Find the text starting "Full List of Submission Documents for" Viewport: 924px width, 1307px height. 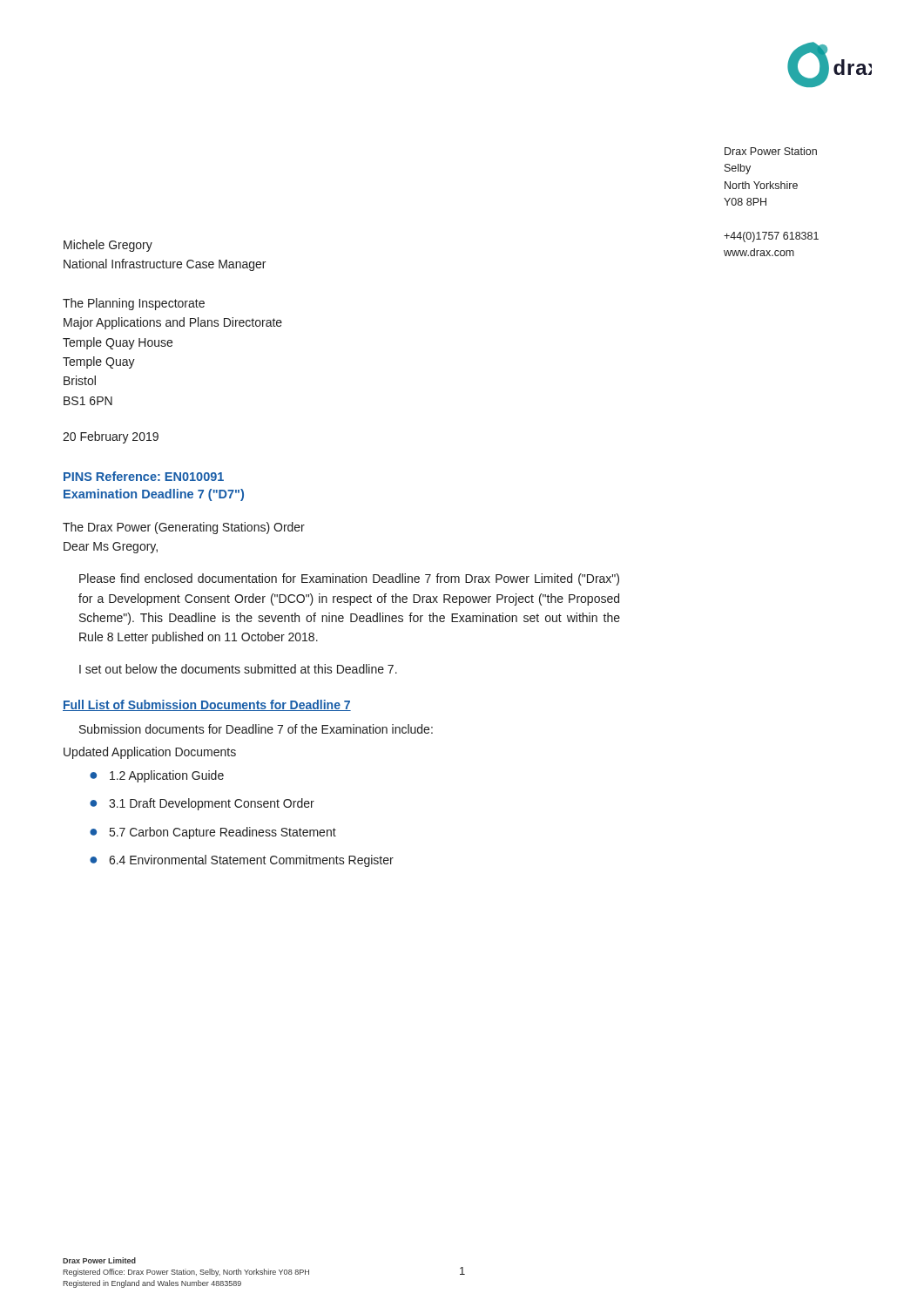(207, 705)
